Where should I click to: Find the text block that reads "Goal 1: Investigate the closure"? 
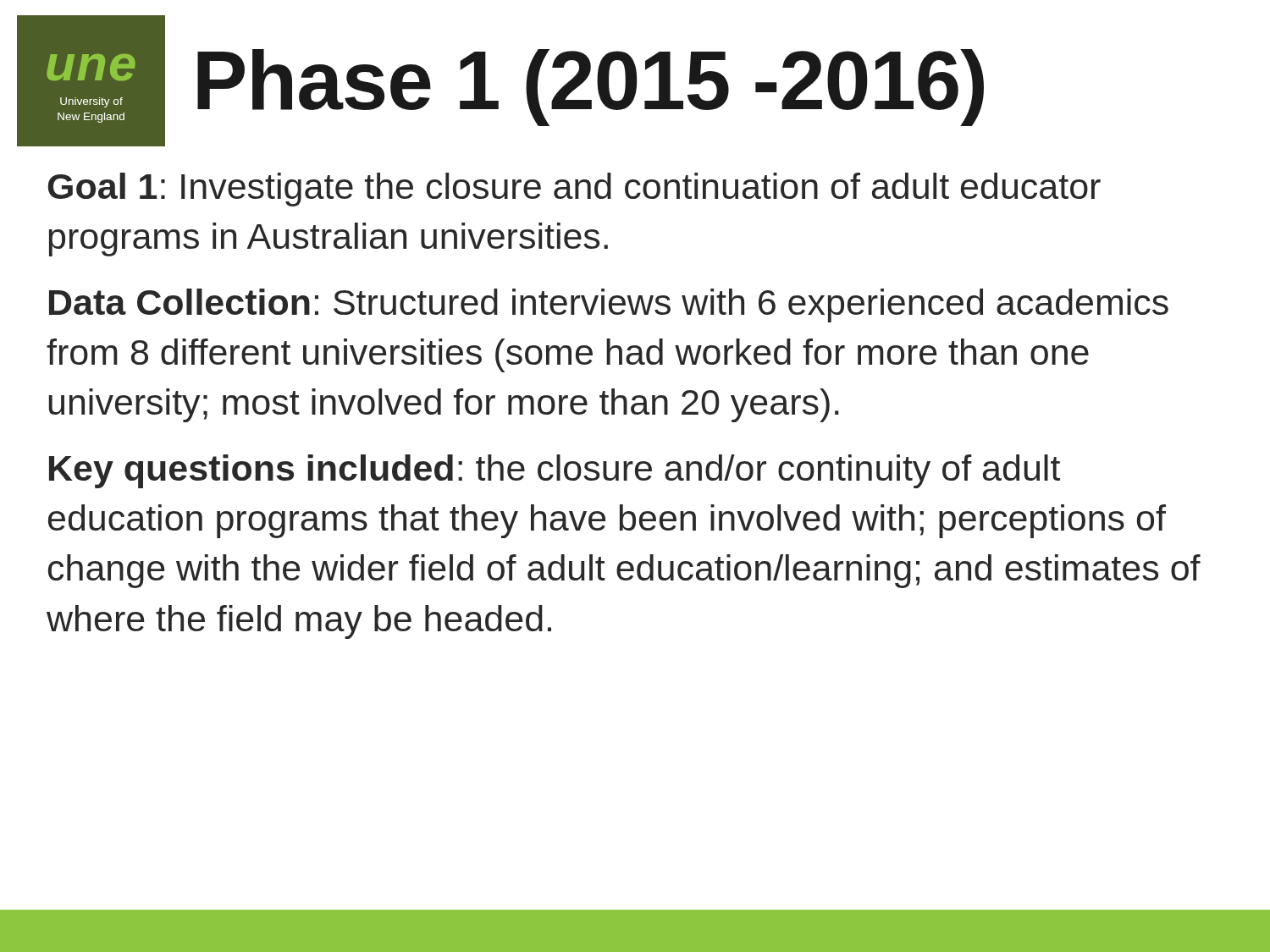574,211
